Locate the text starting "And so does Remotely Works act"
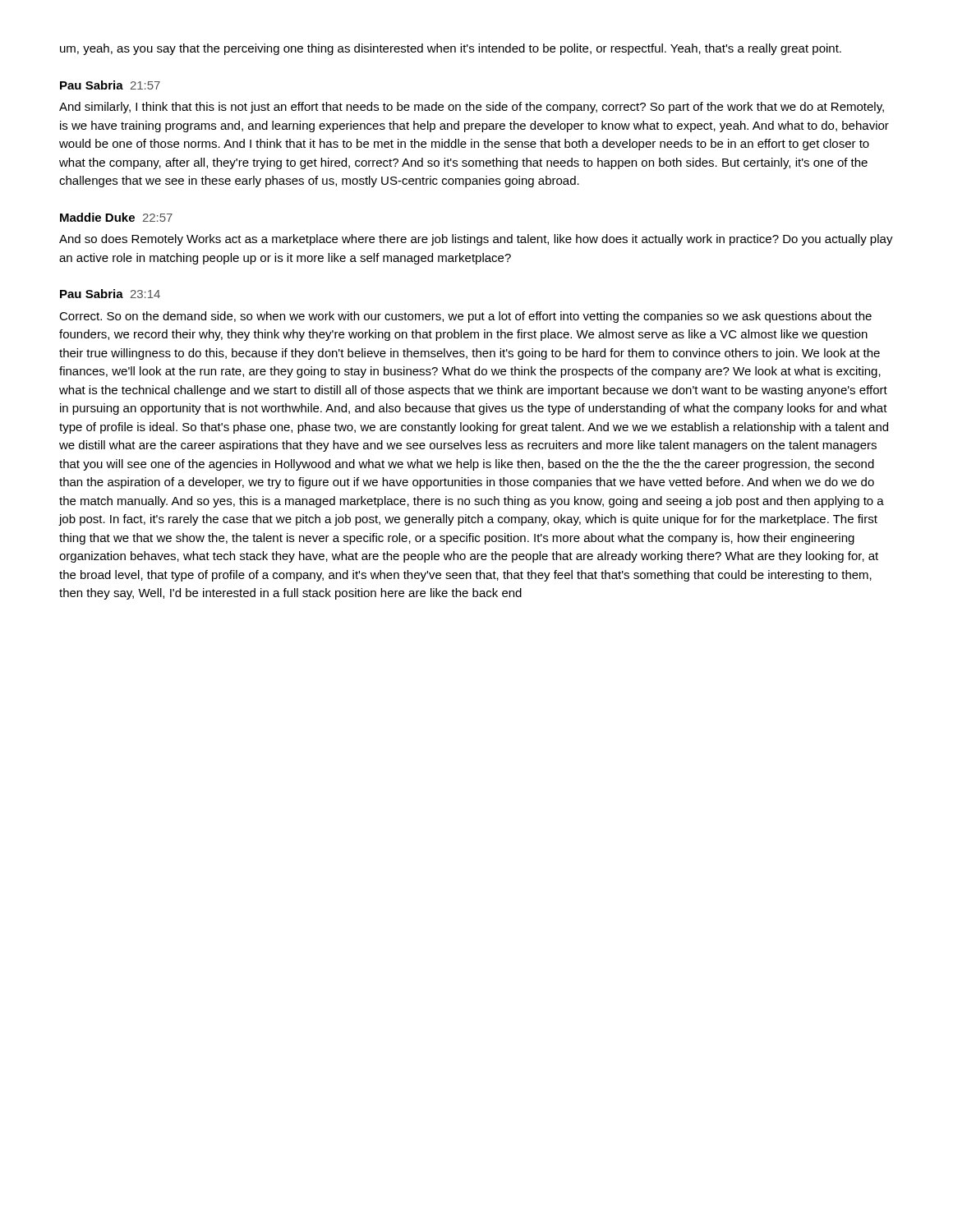Viewport: 953px width, 1232px height. tap(476, 248)
